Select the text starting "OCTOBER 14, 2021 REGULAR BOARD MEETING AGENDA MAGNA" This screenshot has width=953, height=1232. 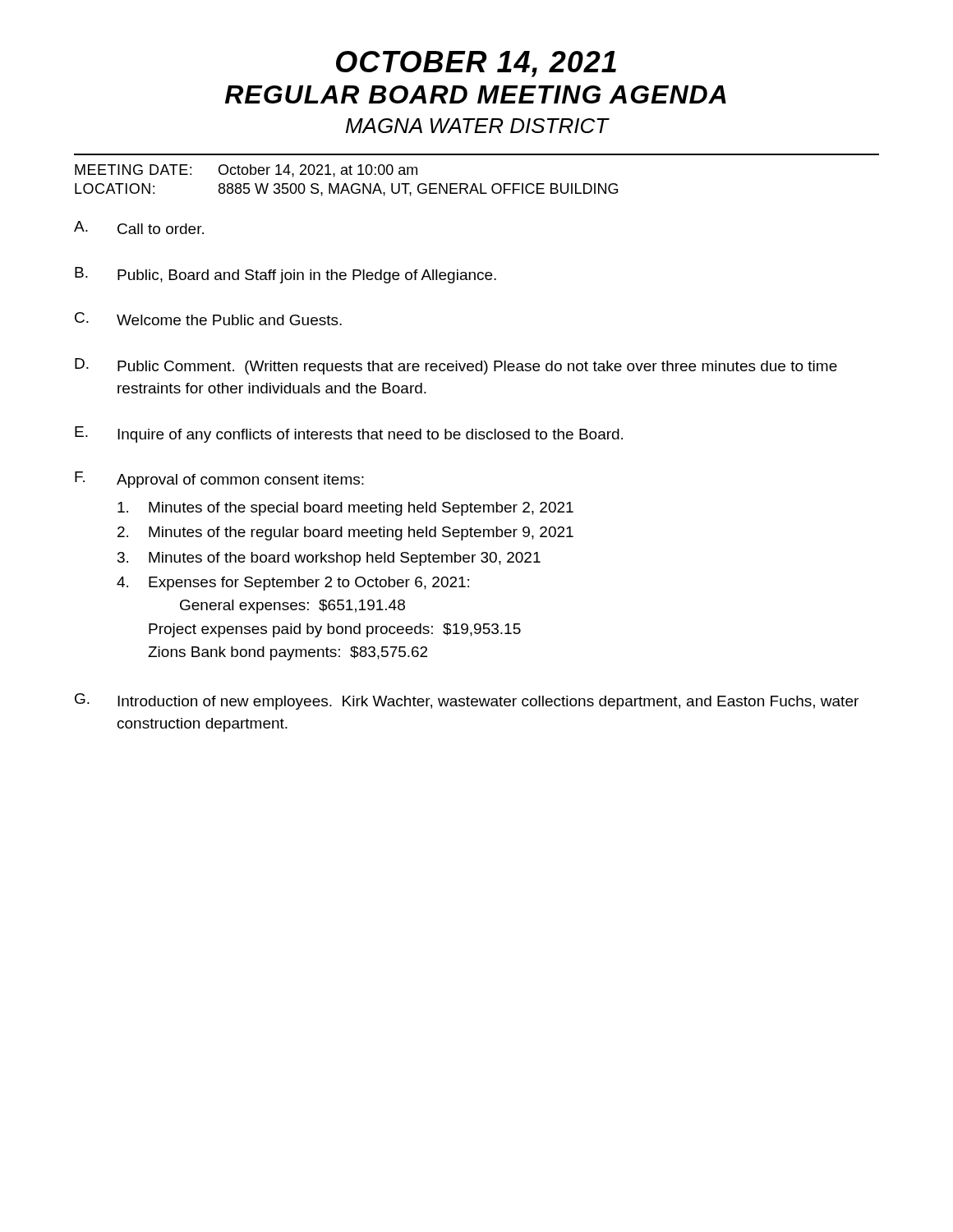click(x=476, y=92)
